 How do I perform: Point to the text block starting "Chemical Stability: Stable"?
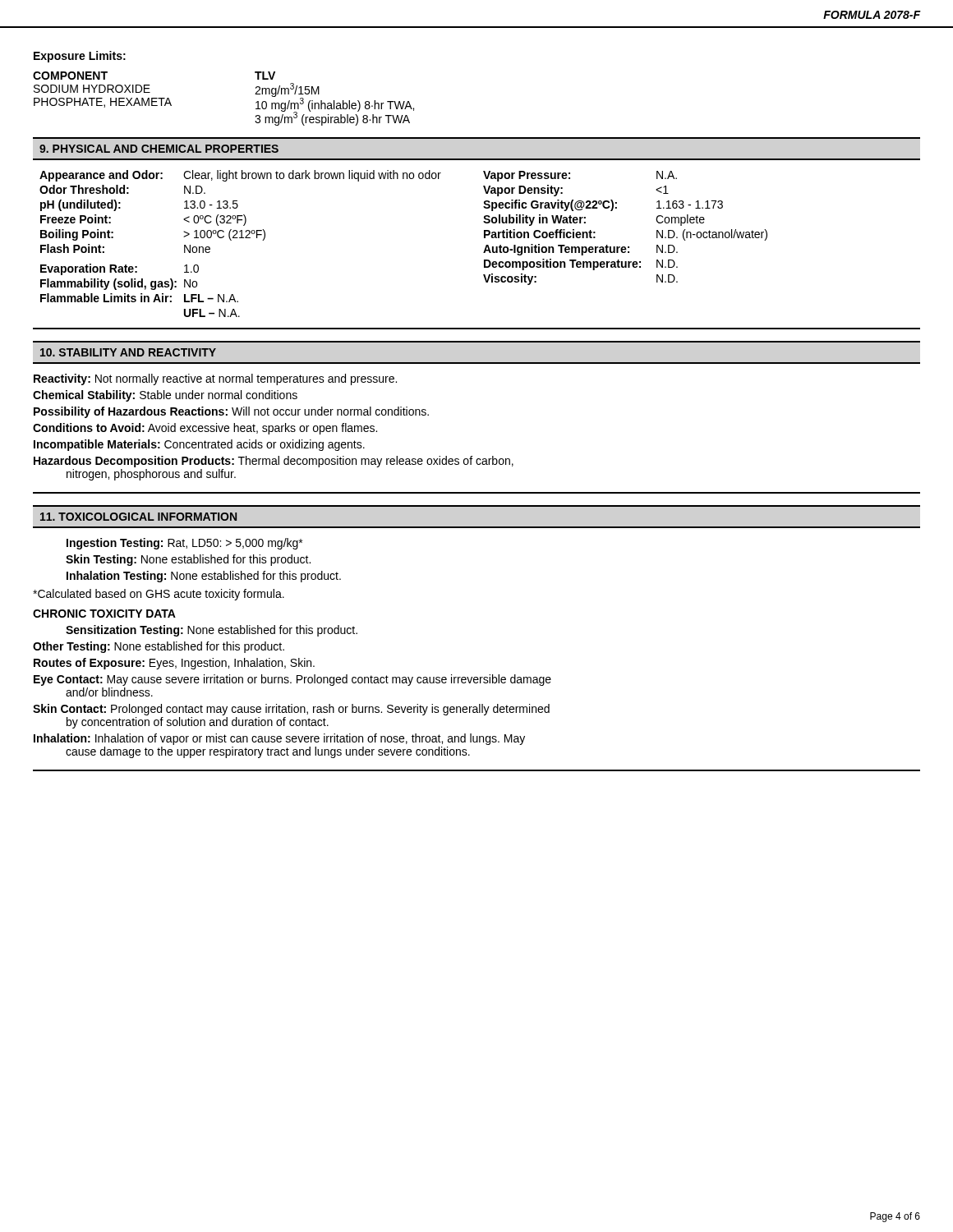pos(165,395)
